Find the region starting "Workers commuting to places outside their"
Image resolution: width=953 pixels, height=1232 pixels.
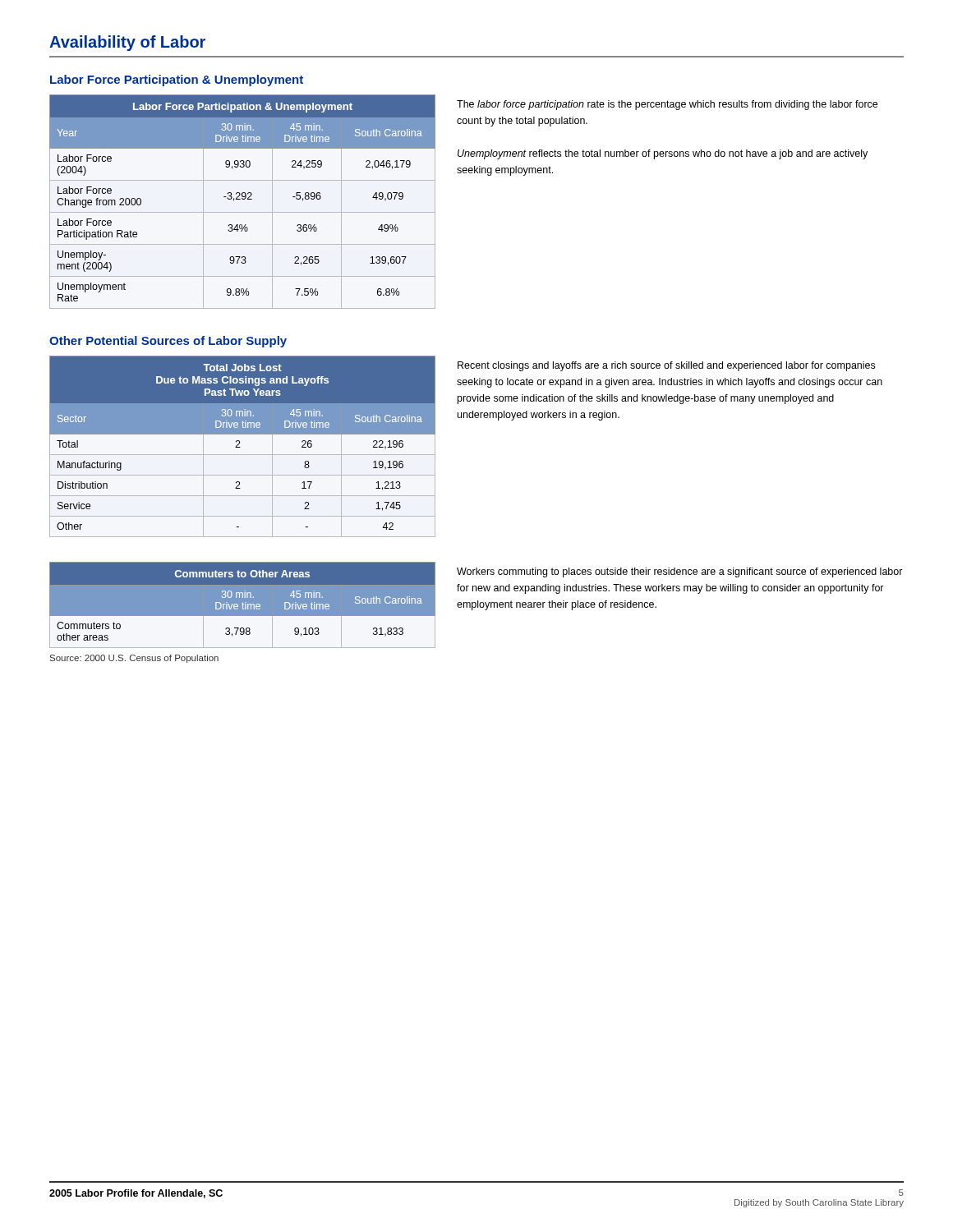pos(680,588)
